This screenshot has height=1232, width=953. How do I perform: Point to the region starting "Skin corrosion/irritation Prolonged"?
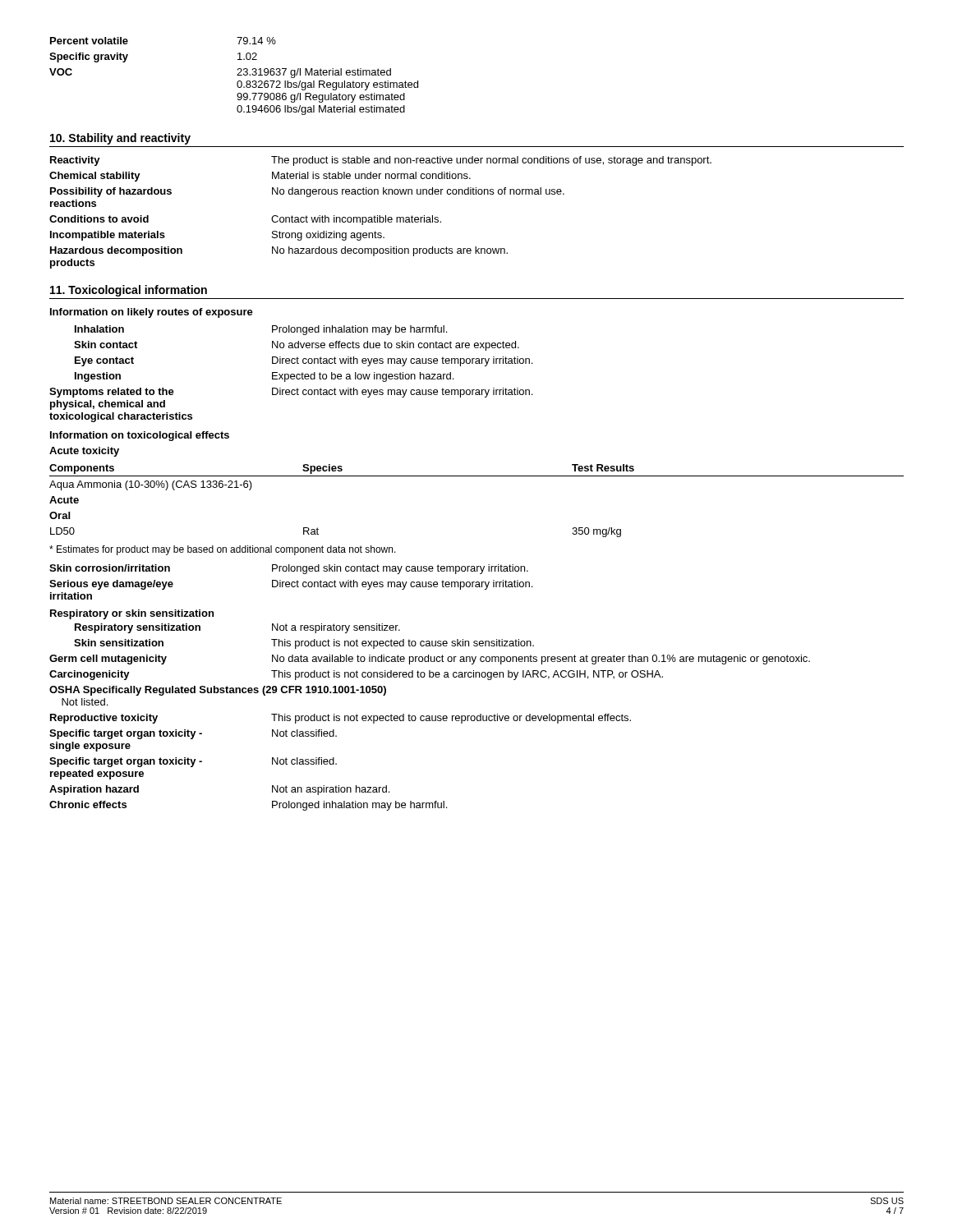(476, 568)
